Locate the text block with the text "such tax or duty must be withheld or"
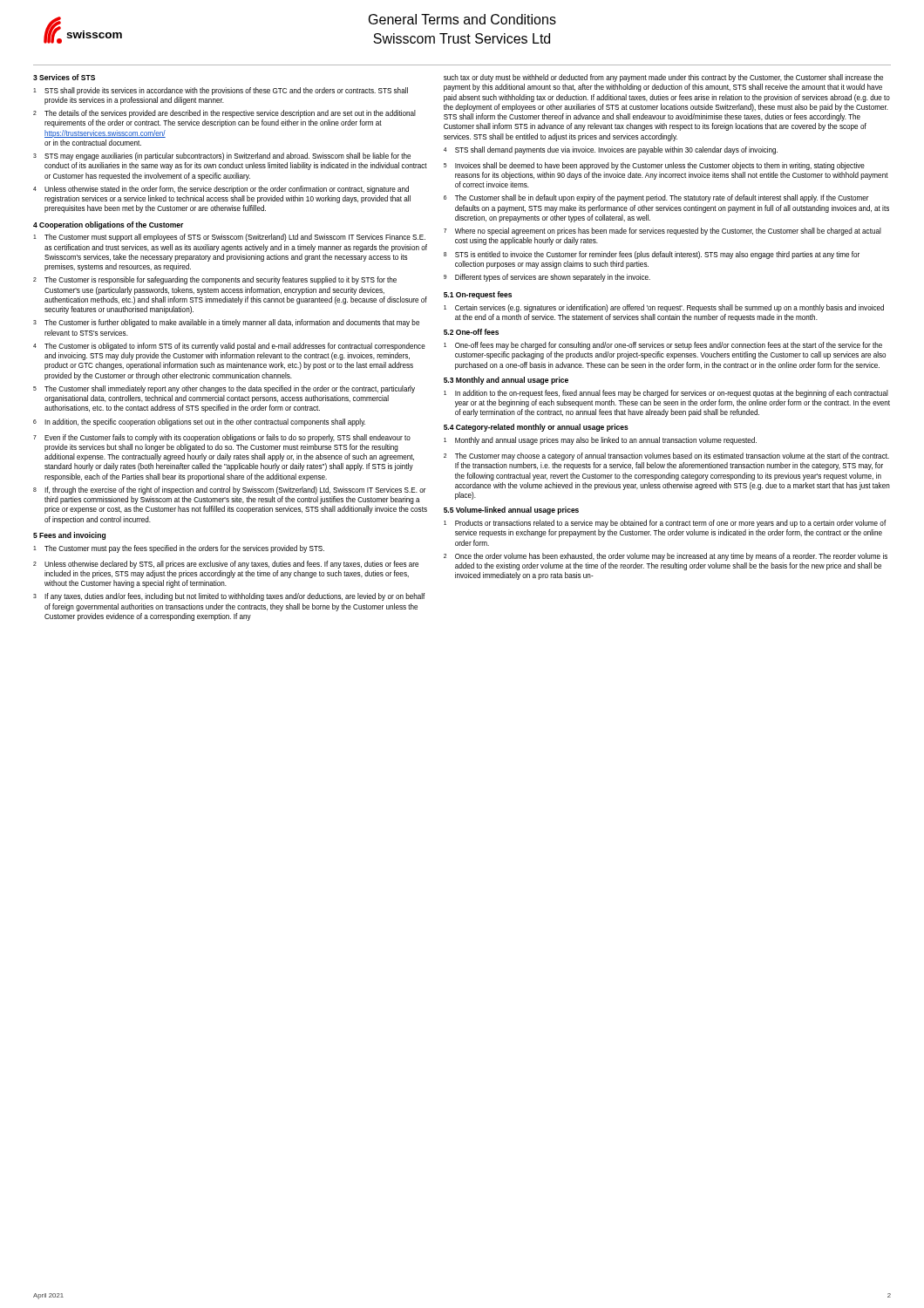 (667, 108)
